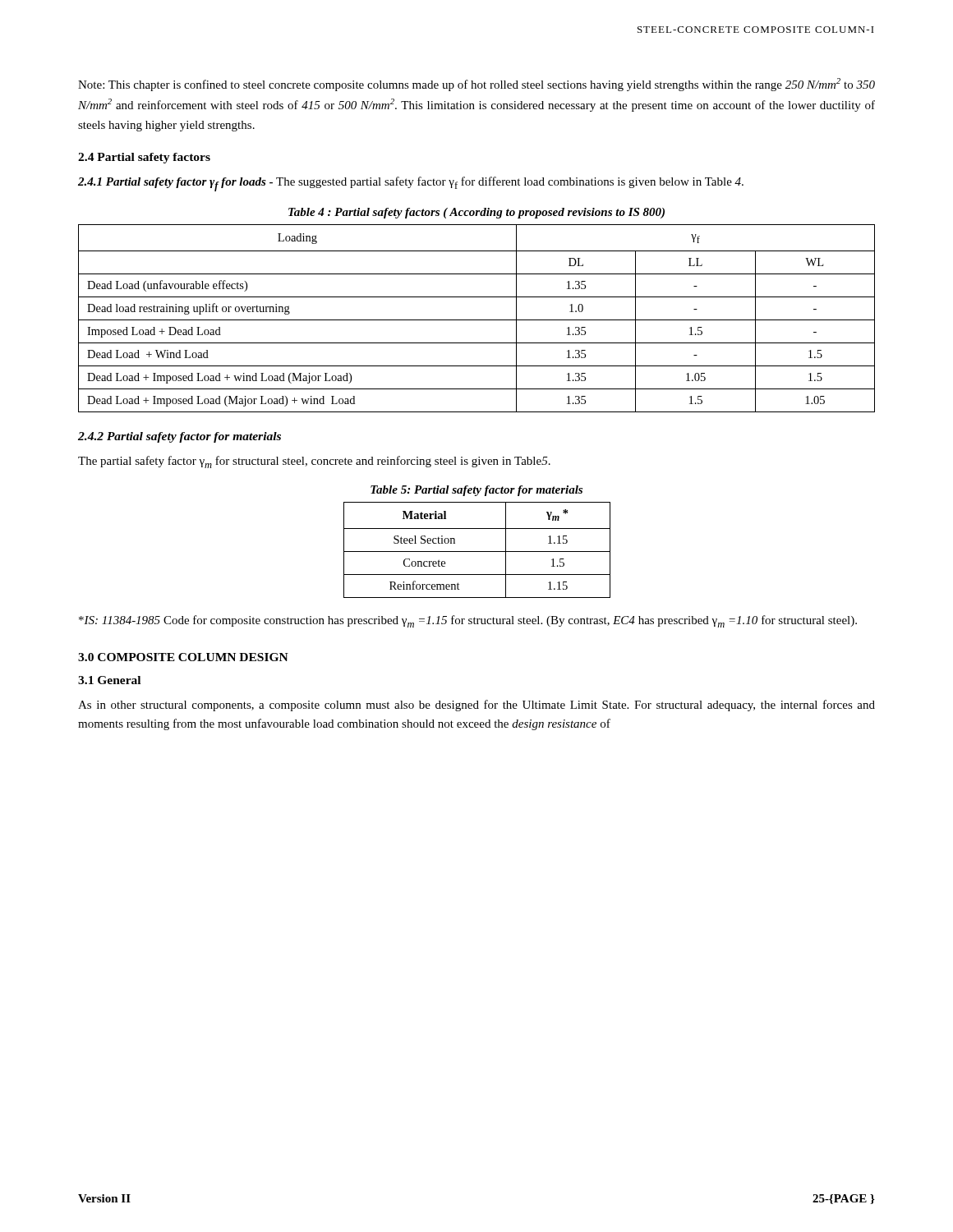Find the text block starting "4.1 Partial safety factor γf"
The image size is (953, 1232).
(x=411, y=183)
